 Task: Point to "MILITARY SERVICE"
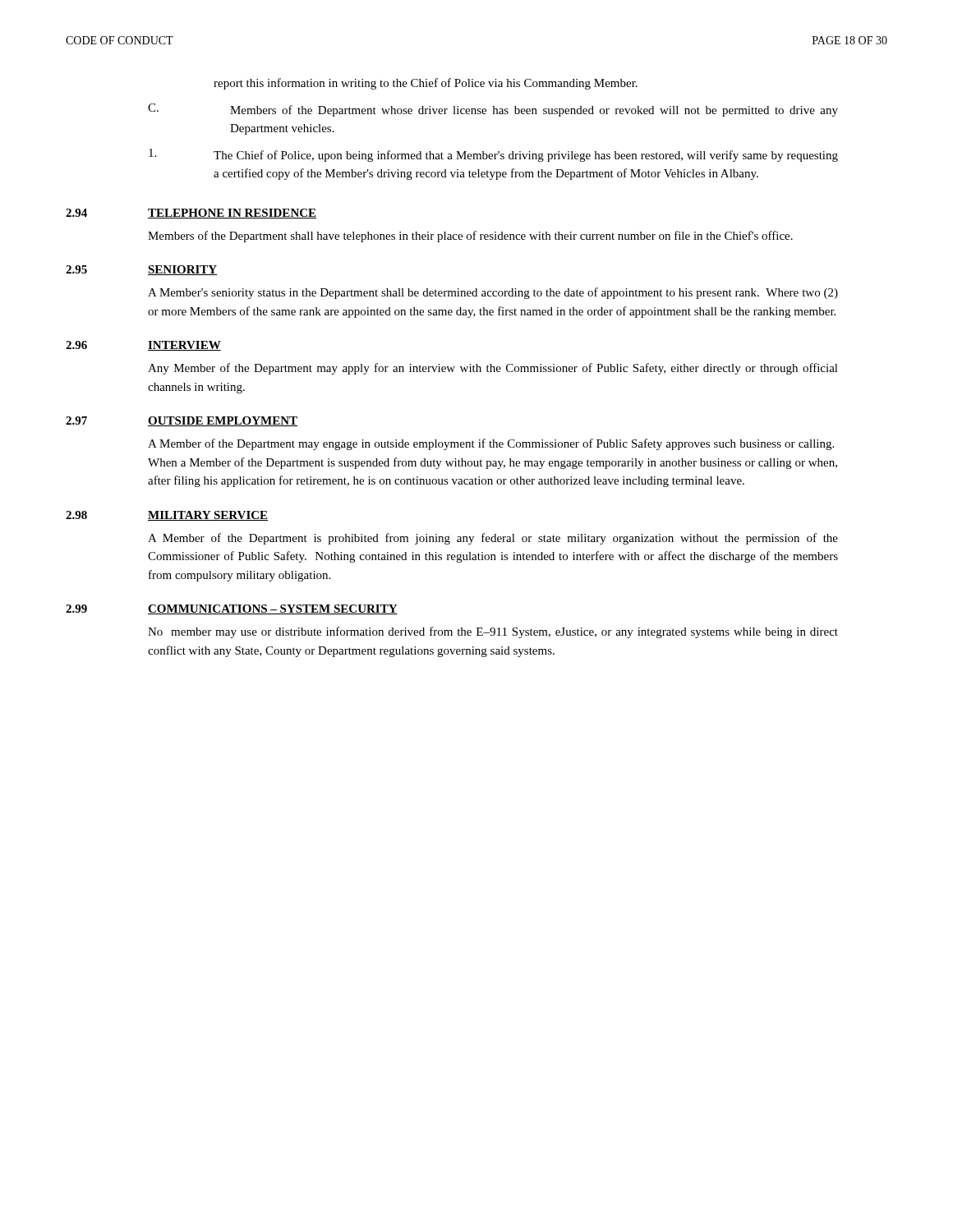point(208,515)
